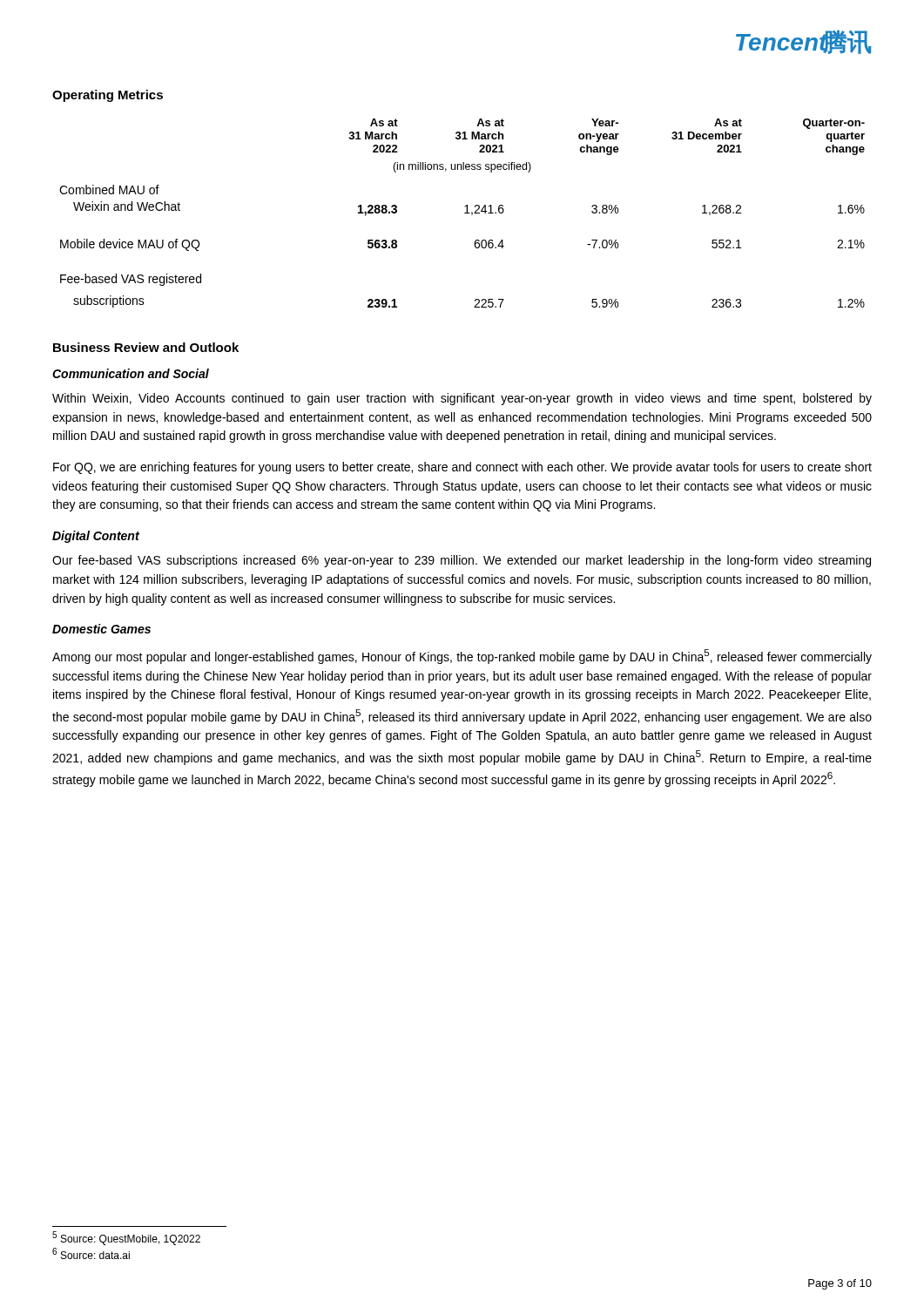Find the text starting "5 Source: QuestMobile, 1Q2022"
Viewport: 924px width, 1307px height.
pos(126,1238)
